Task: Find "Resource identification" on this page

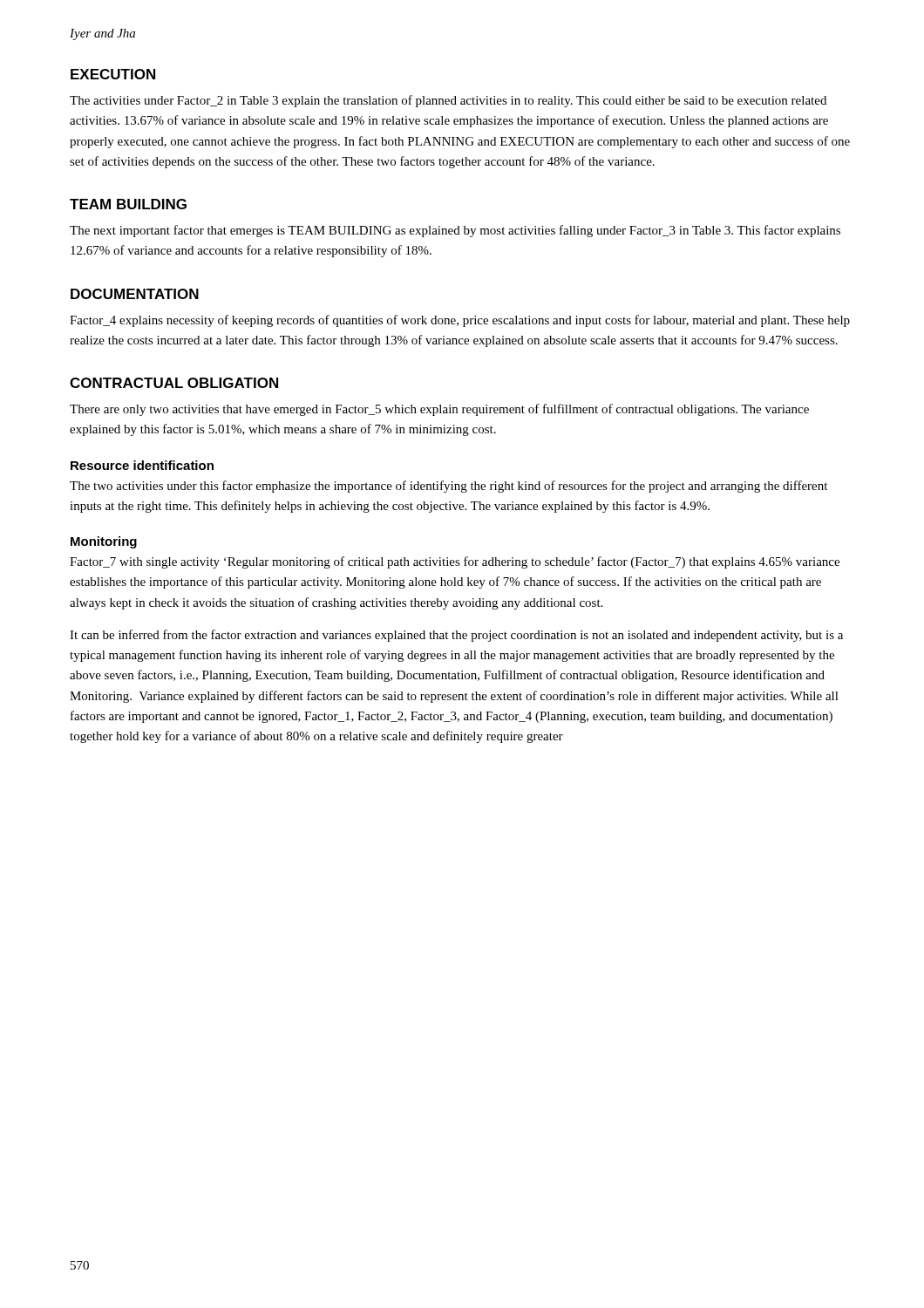Action: tap(142, 465)
